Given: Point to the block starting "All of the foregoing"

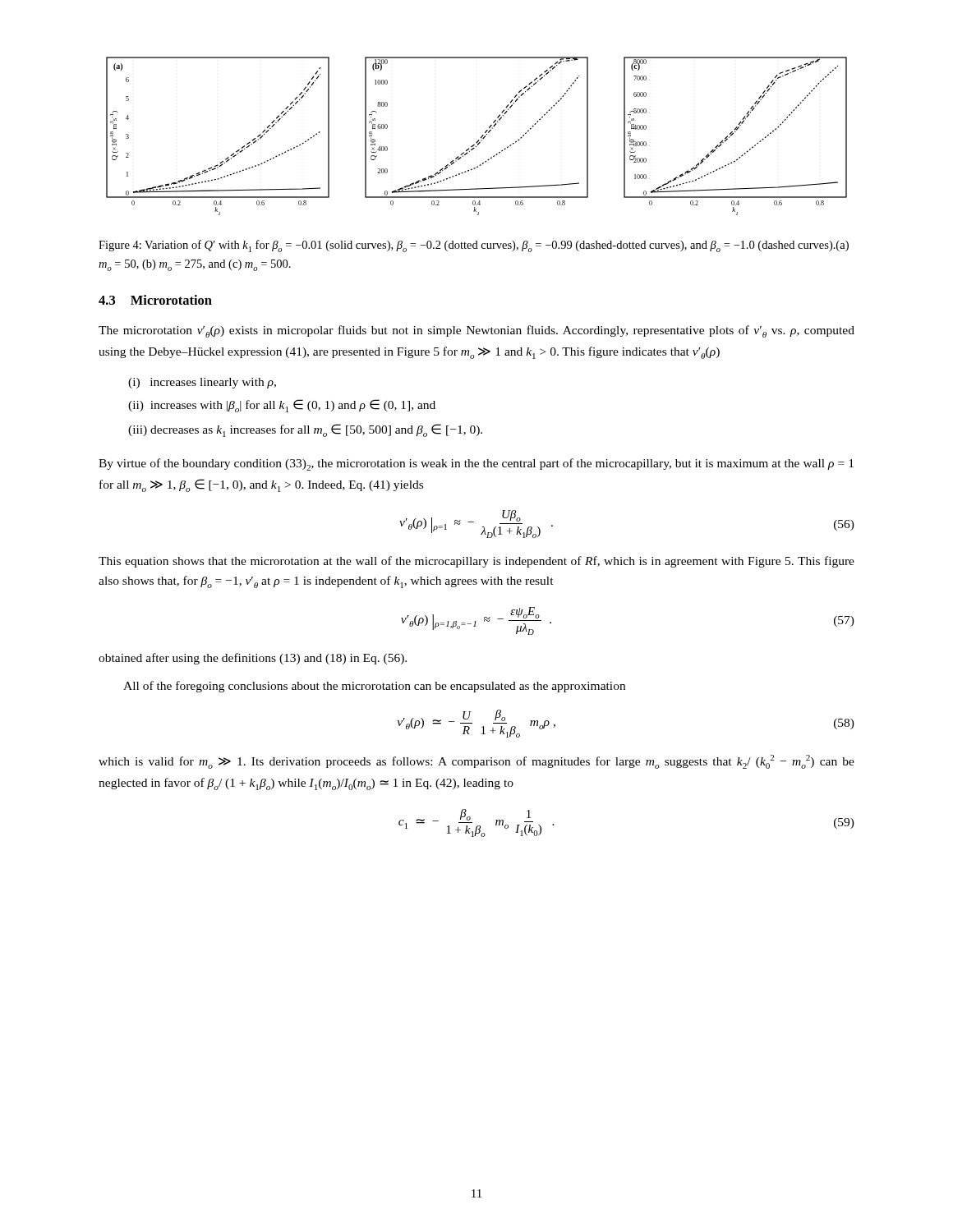Looking at the screenshot, I should click(x=374, y=685).
